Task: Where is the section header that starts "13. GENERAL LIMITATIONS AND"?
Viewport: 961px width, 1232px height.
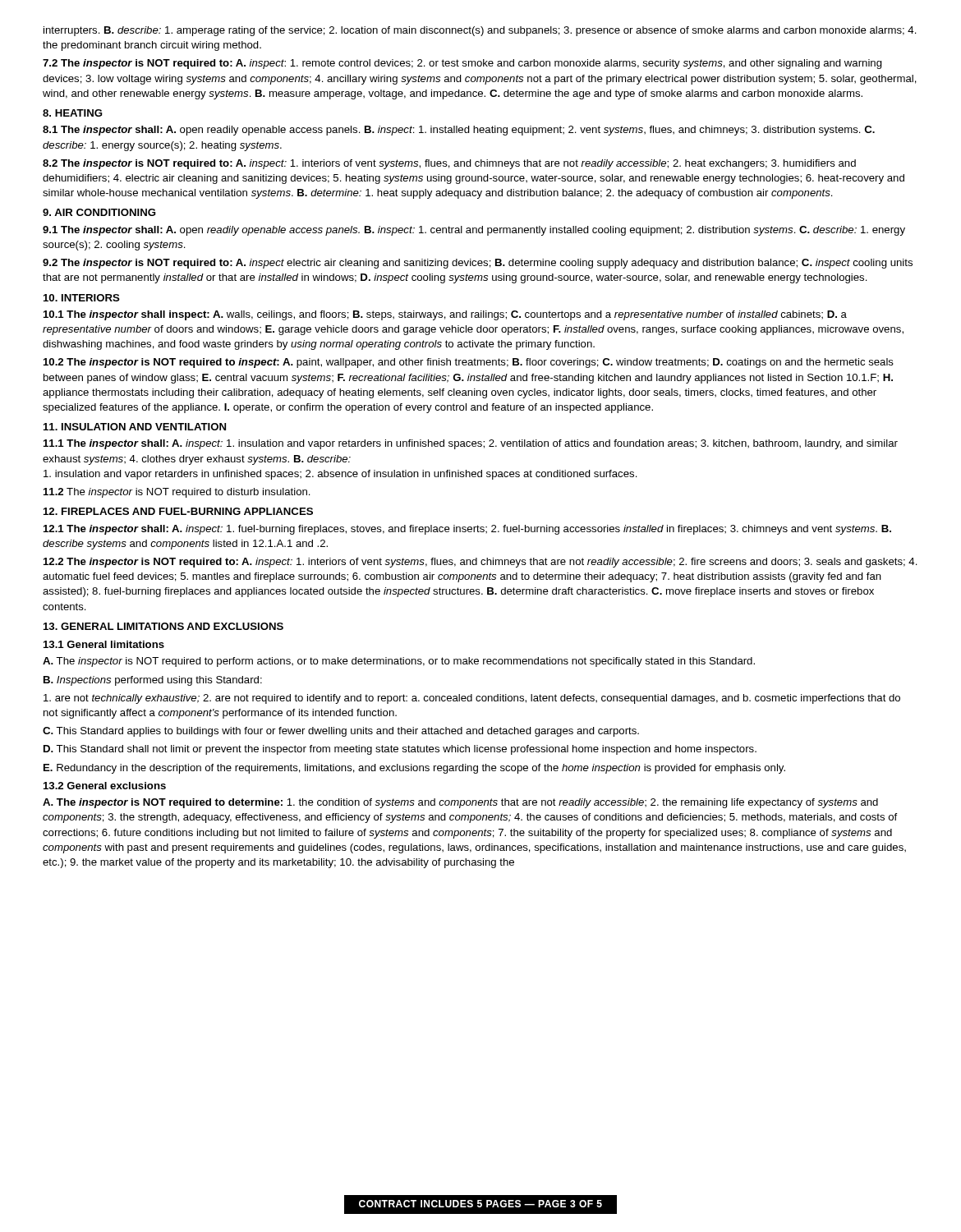Action: 163,626
